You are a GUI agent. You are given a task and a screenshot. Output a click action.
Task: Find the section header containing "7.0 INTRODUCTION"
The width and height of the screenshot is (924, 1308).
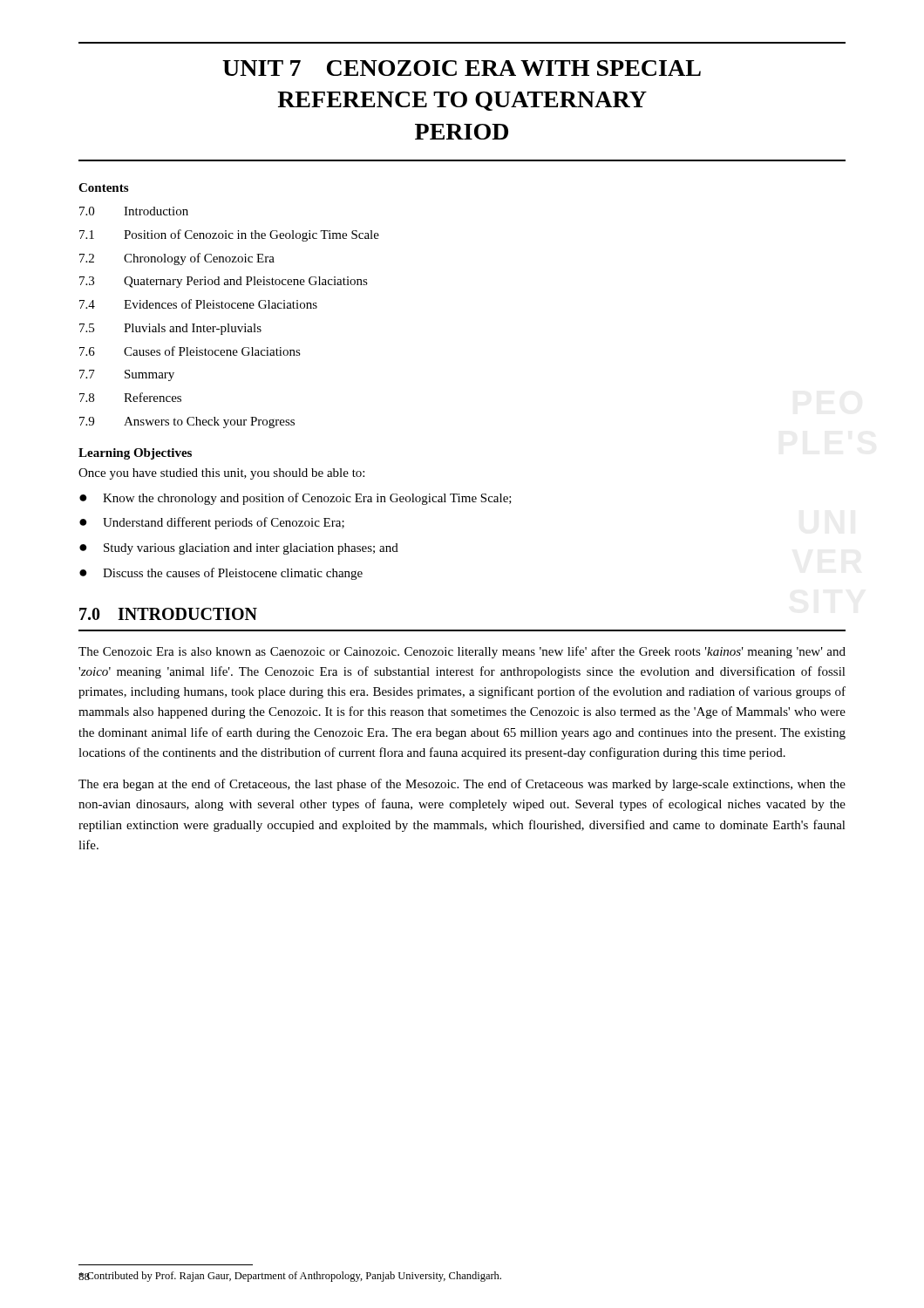(168, 614)
